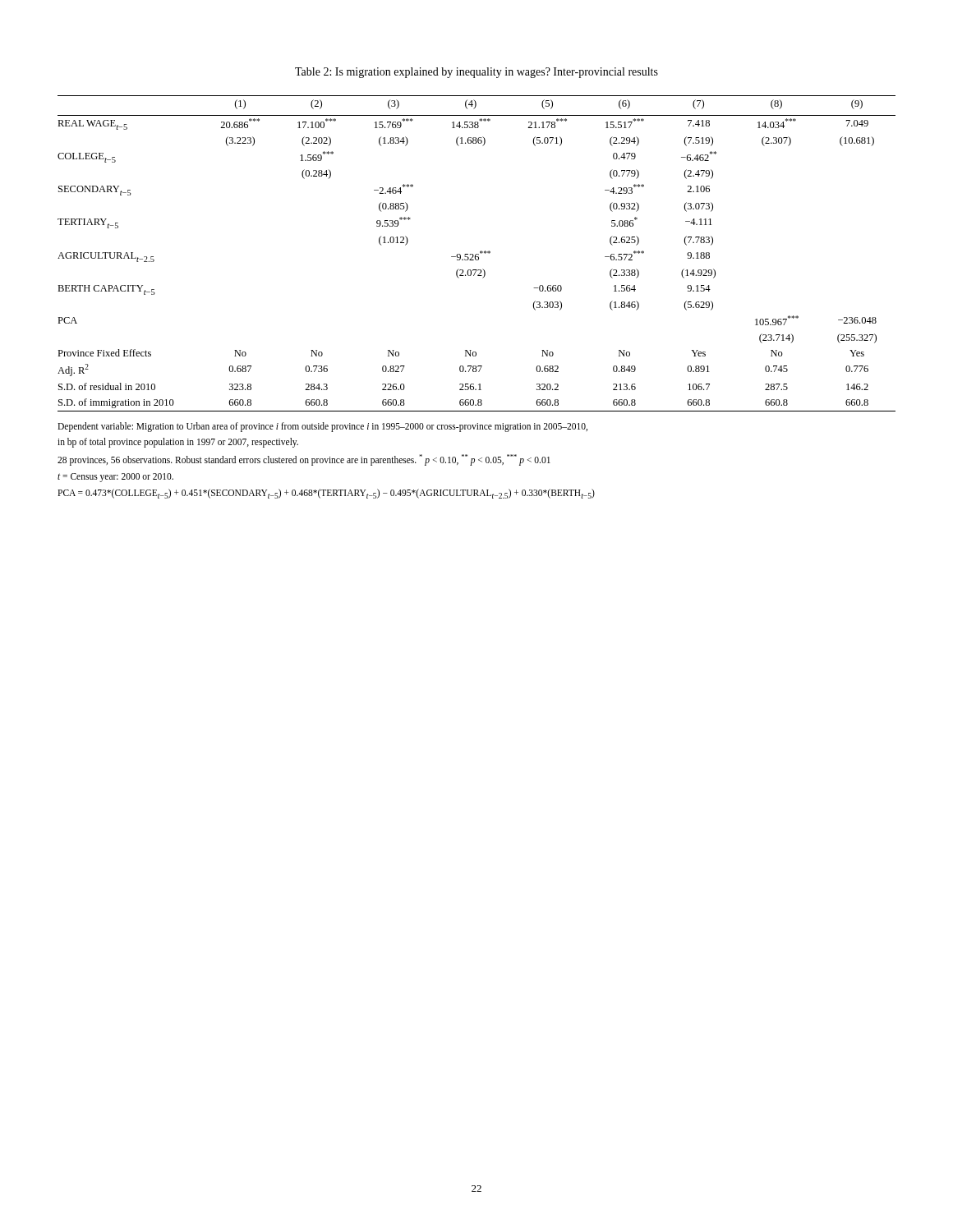Point to the block starting "Table 2: Is"
953x1232 pixels.
476,72
